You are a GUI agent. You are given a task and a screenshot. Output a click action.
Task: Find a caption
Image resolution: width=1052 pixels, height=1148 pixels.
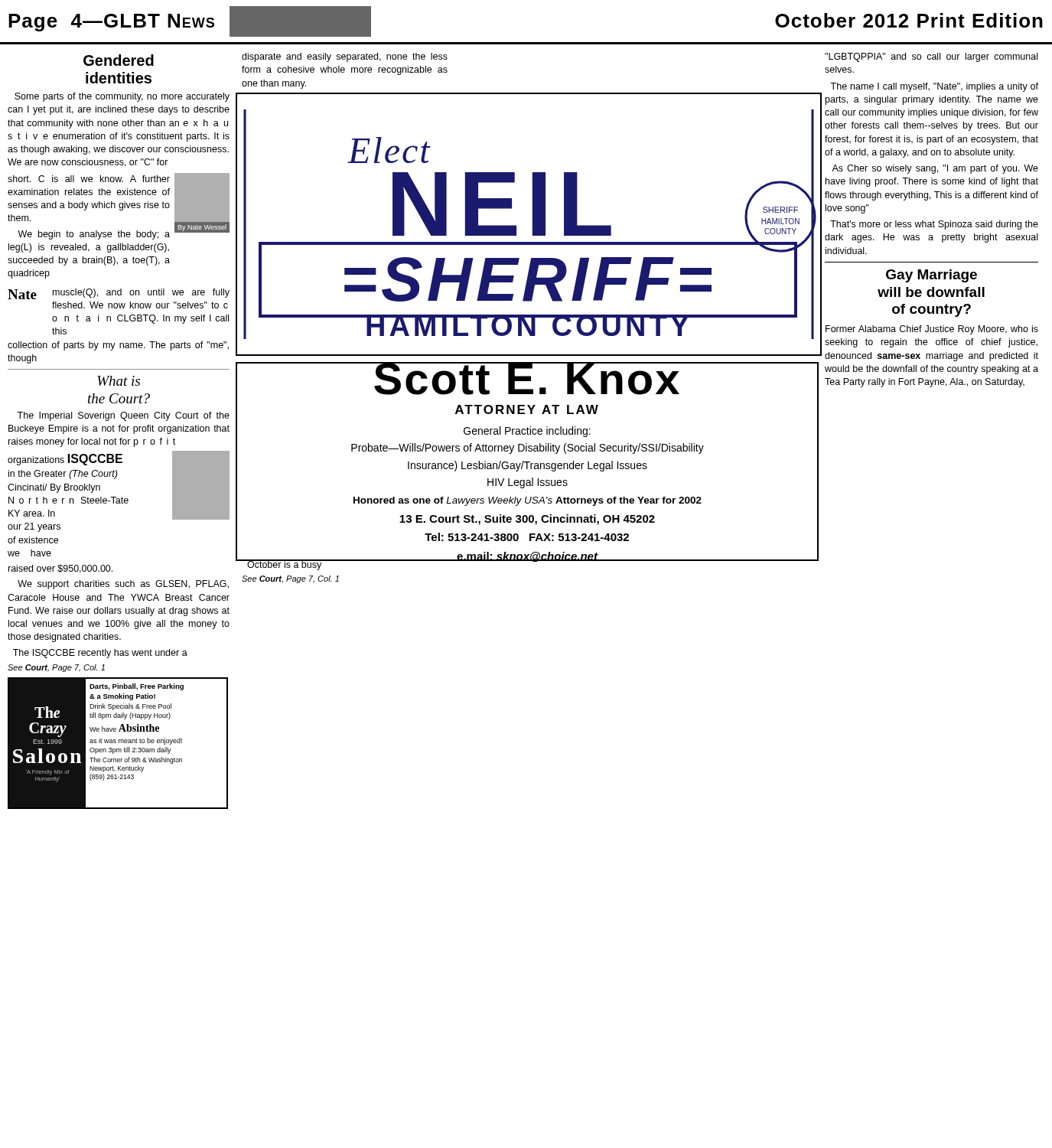coord(57,667)
